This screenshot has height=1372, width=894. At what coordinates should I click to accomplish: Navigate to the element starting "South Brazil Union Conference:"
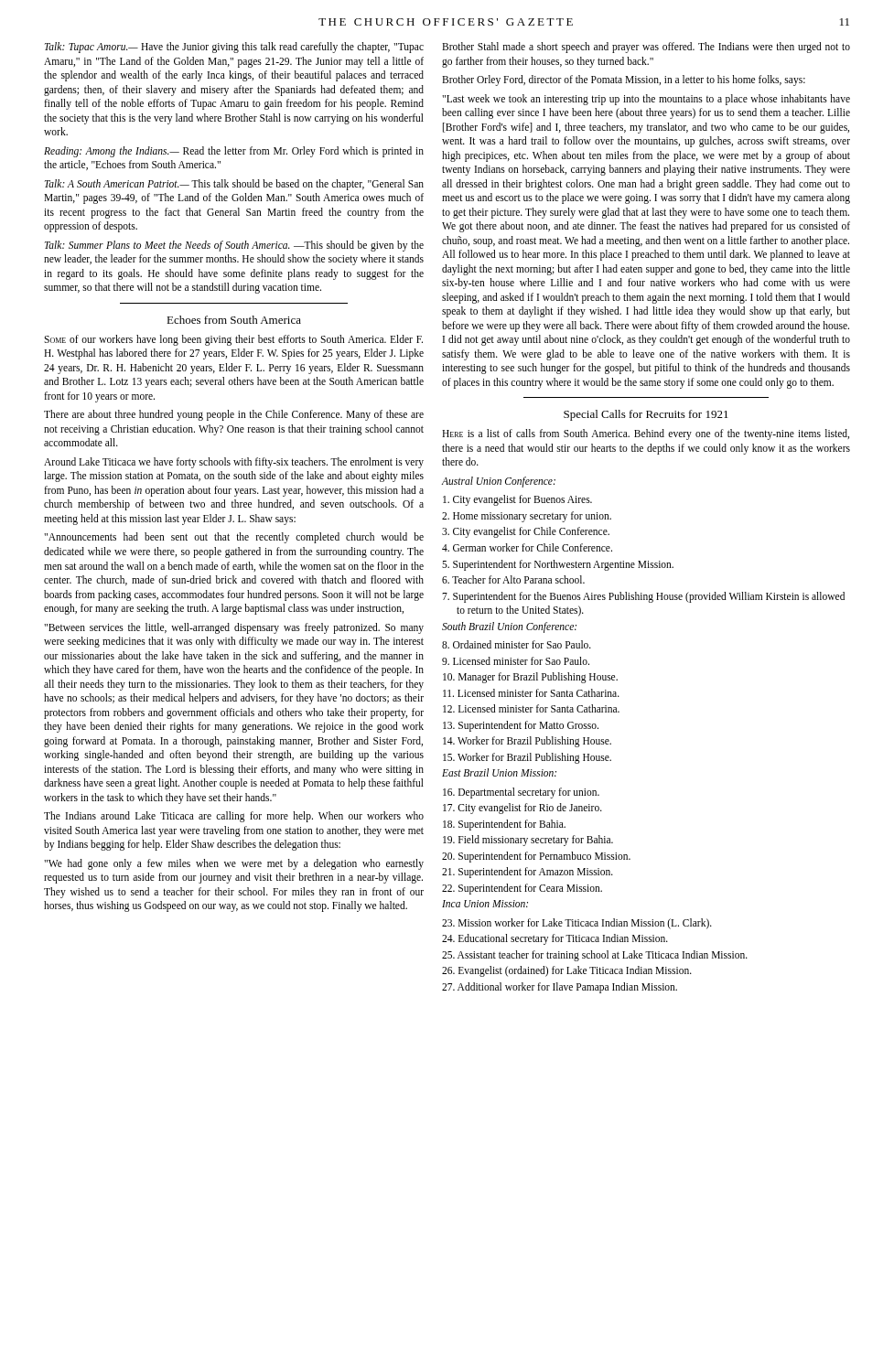(509, 627)
